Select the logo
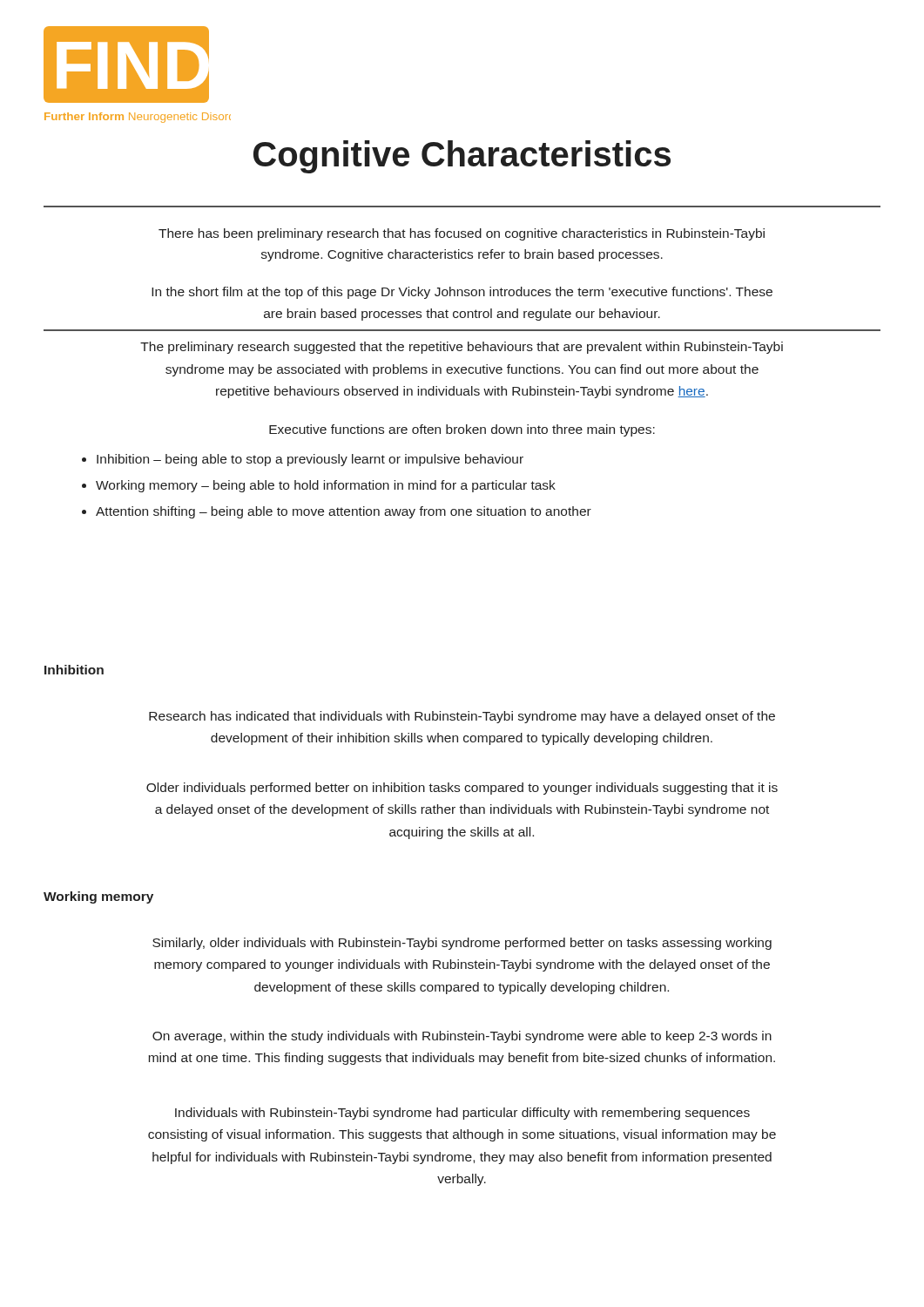Image resolution: width=924 pixels, height=1307 pixels. 139,80
